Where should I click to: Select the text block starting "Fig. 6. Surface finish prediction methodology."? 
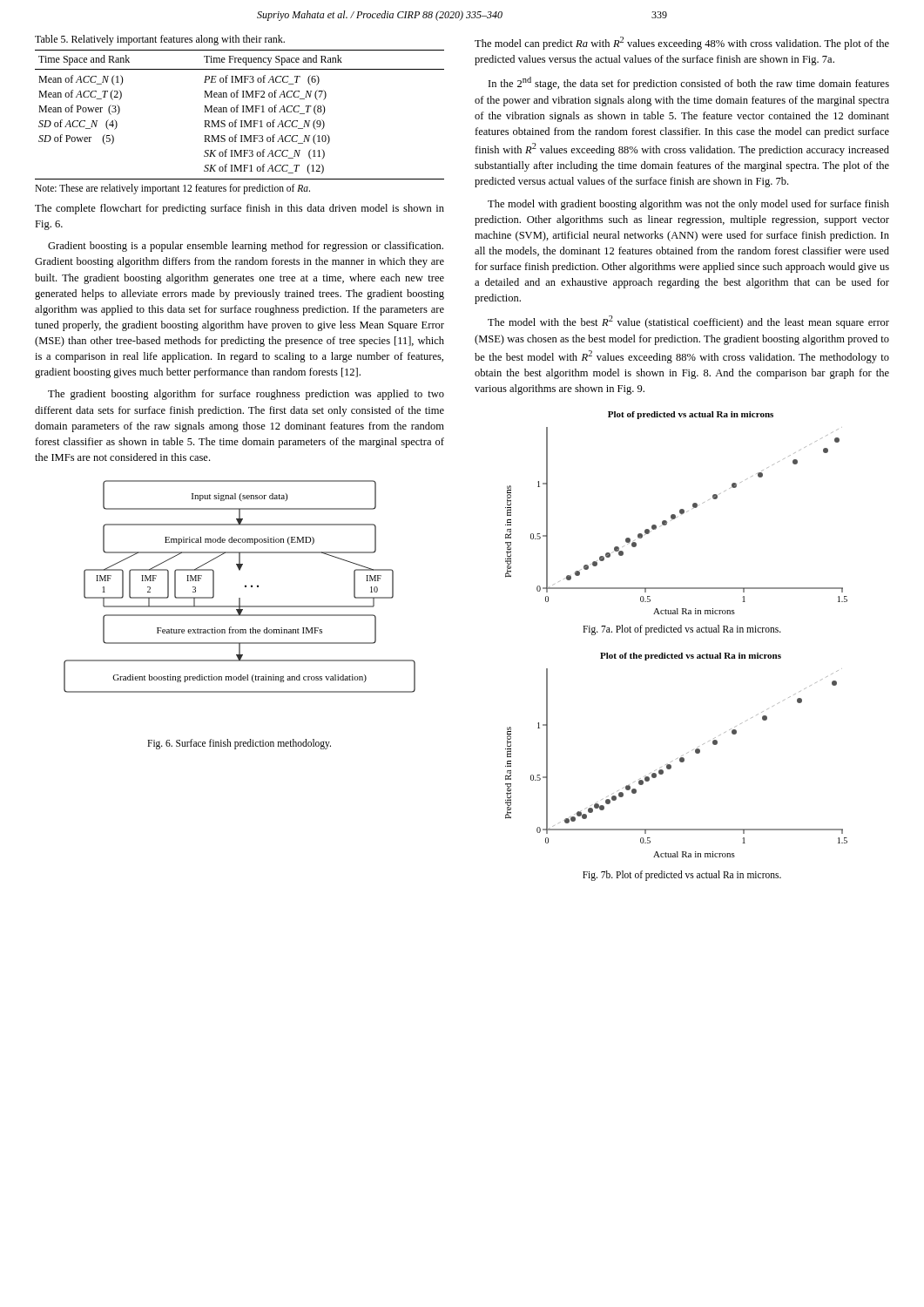point(240,743)
